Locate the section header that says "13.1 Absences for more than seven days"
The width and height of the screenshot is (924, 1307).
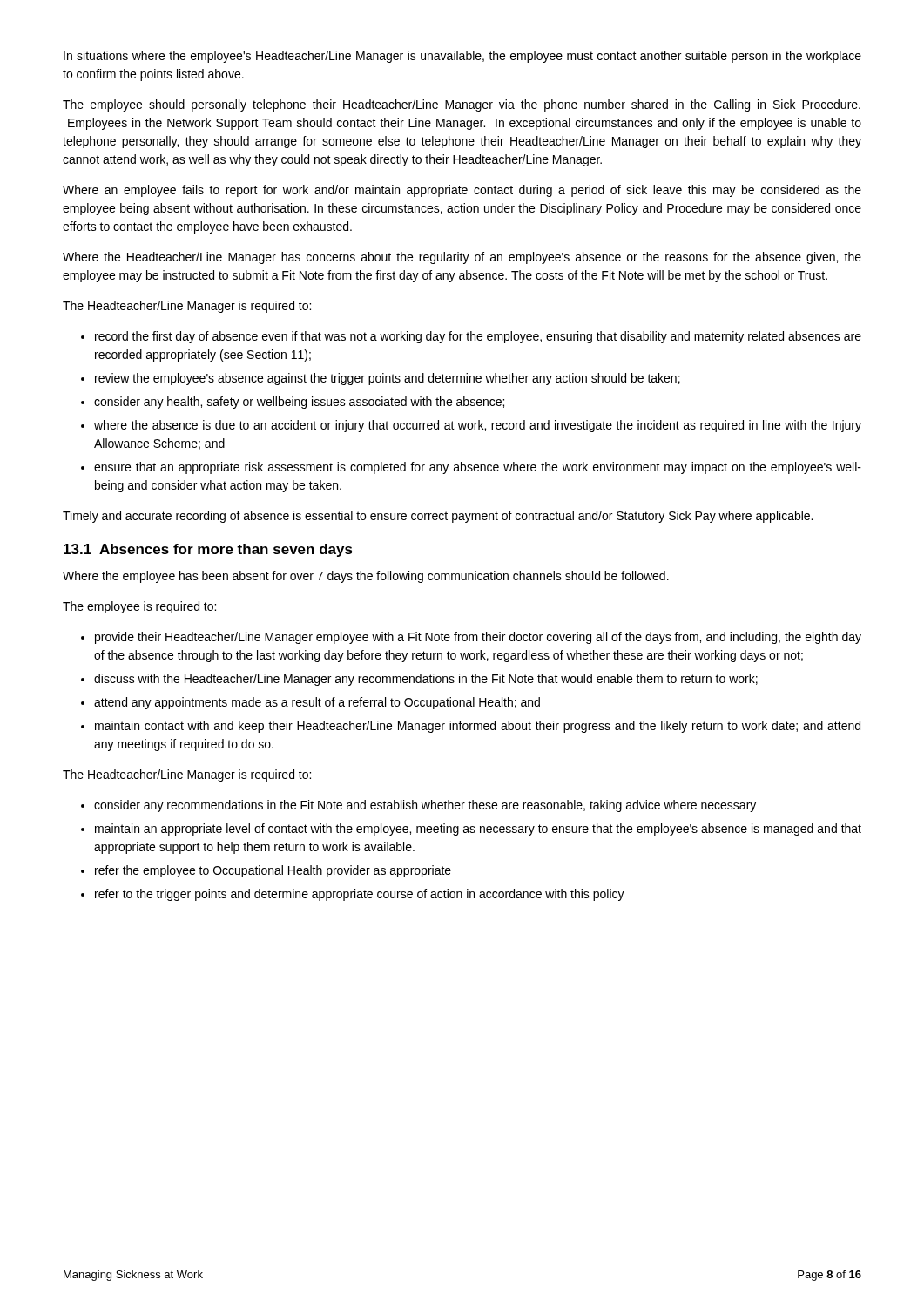pos(208,550)
